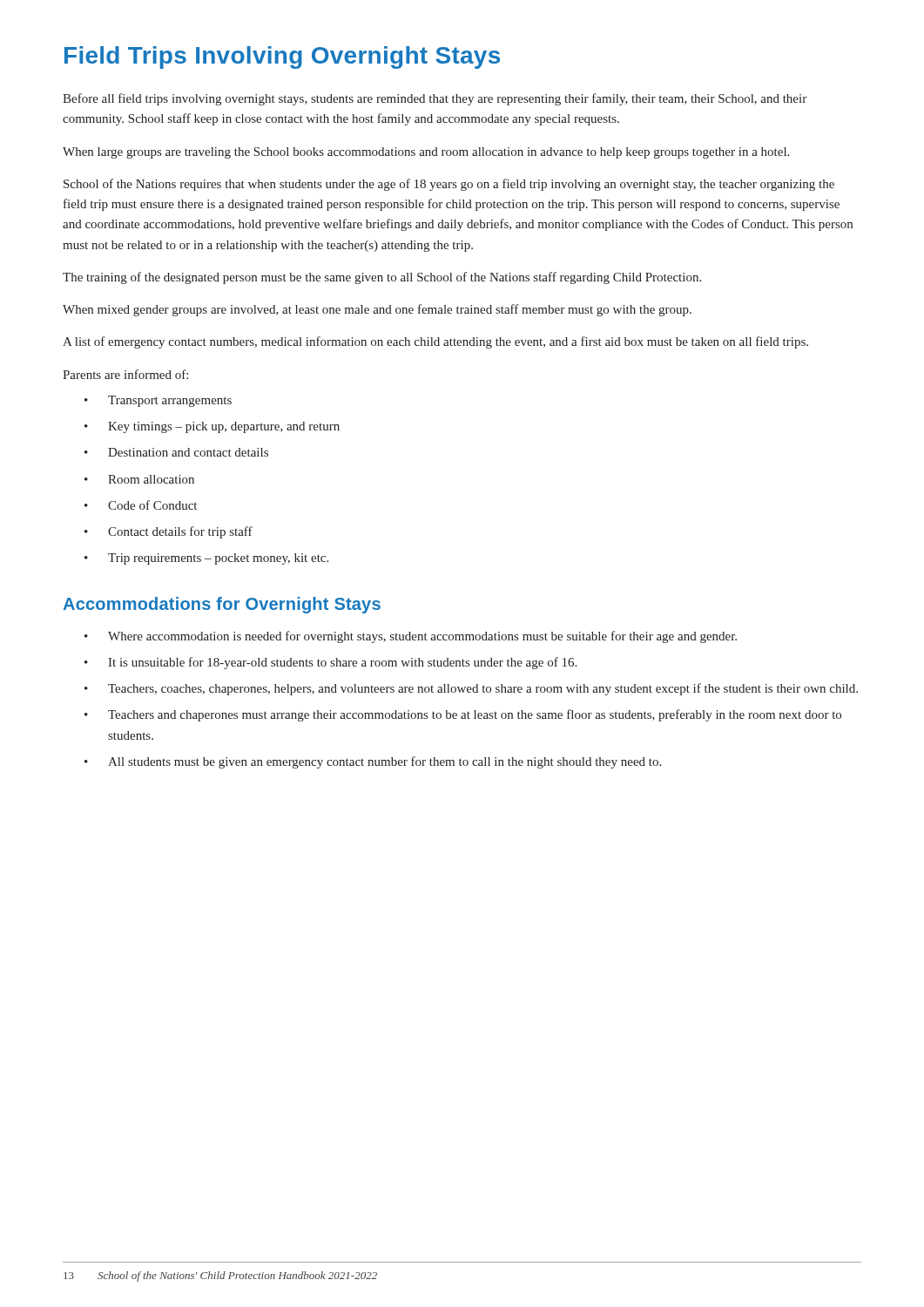Find the text block starting "Destination and contact details"
Screen dimensions: 1307x924
(x=176, y=452)
